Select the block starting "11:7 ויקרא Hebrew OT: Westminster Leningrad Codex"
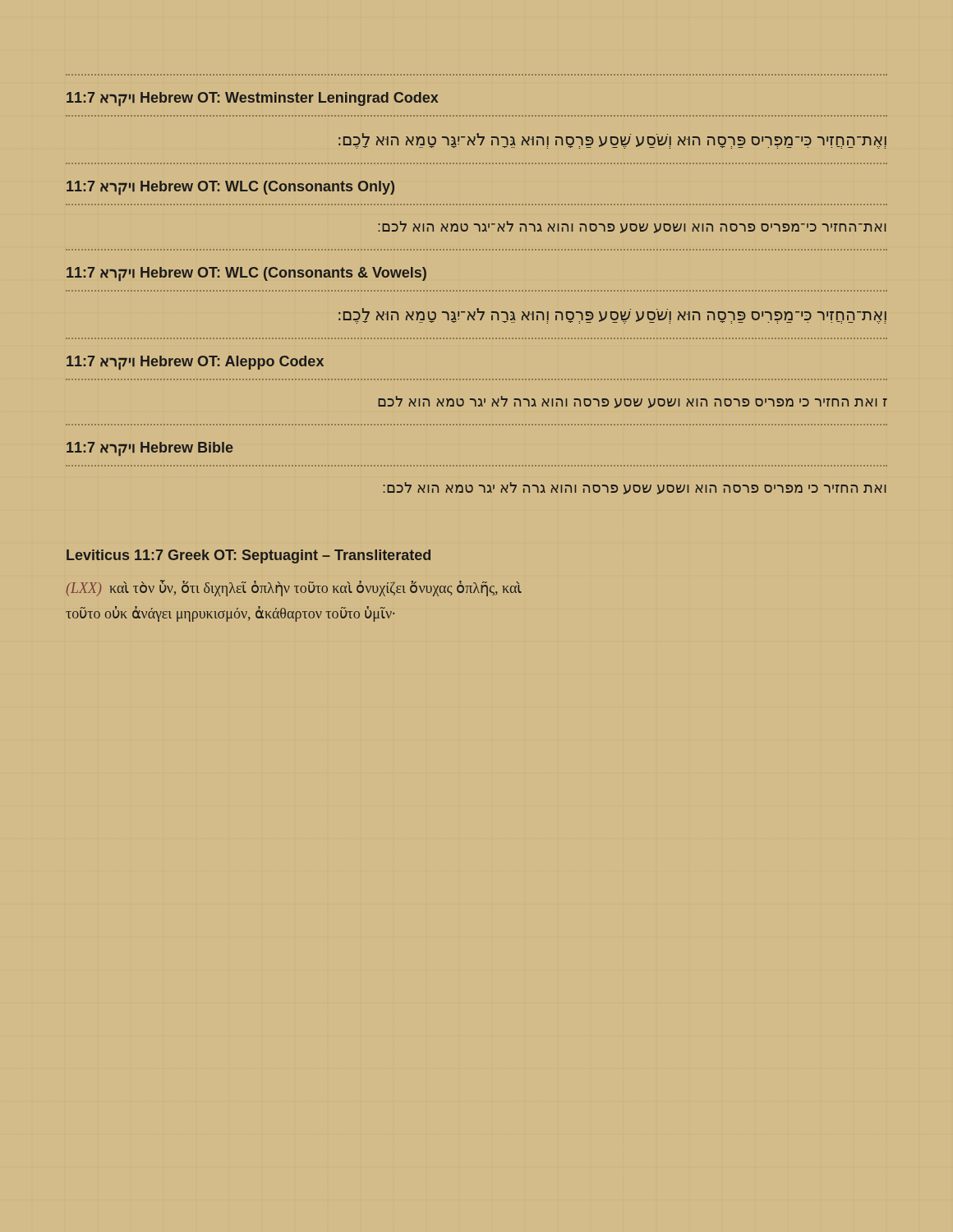 click(252, 98)
